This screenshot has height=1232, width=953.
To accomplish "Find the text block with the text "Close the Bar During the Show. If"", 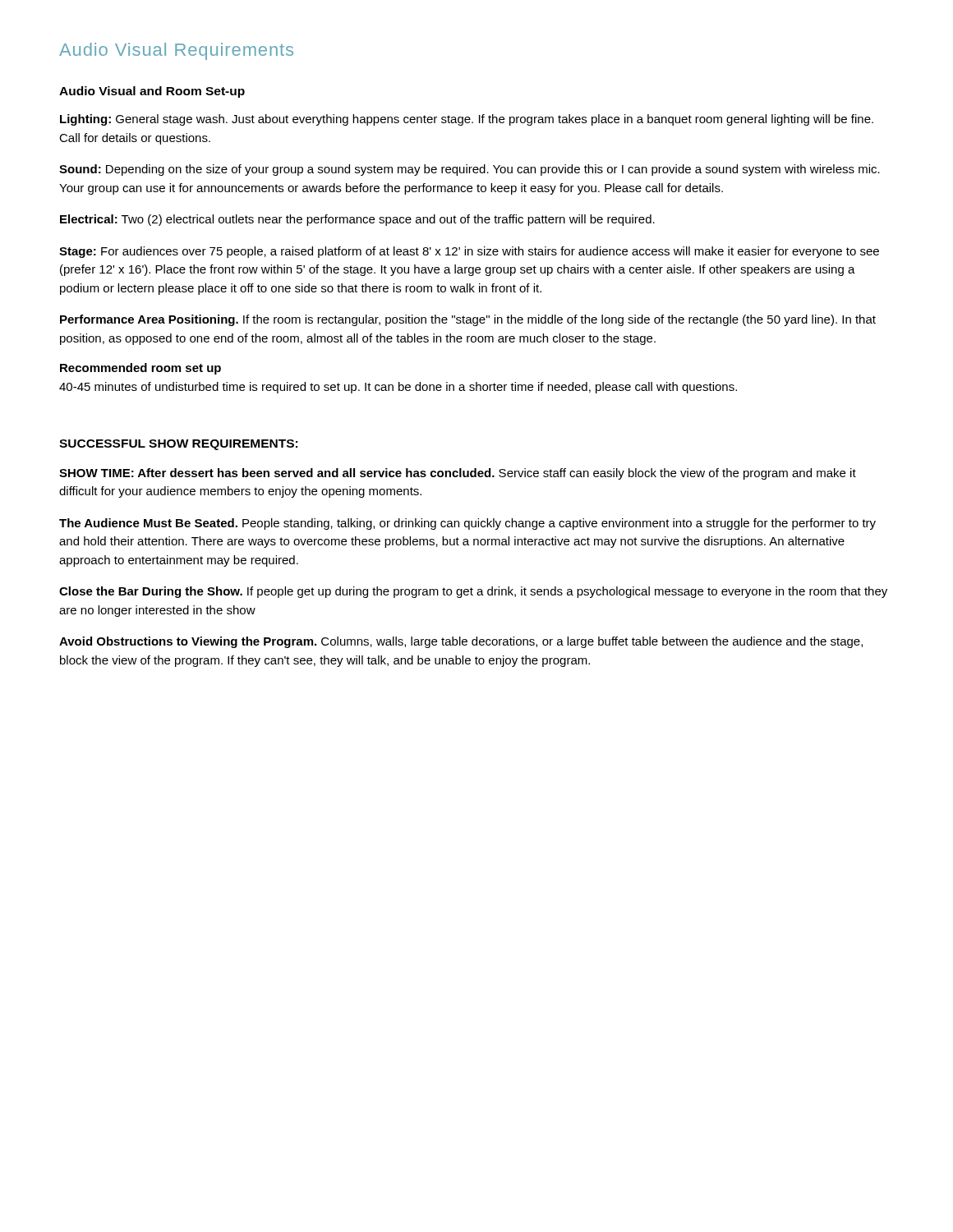I will click(476, 601).
